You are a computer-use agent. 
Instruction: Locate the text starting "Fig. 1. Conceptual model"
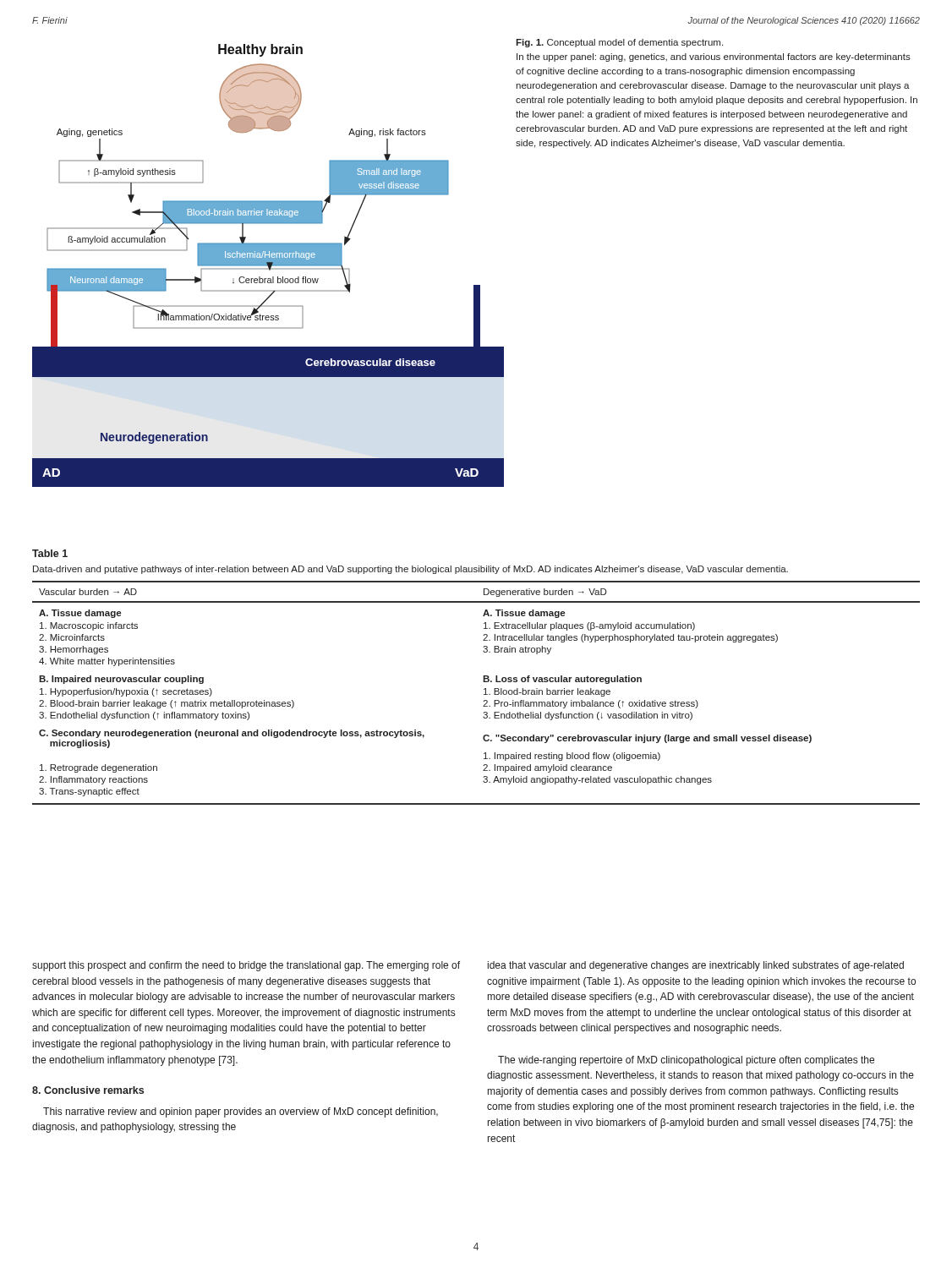click(717, 93)
